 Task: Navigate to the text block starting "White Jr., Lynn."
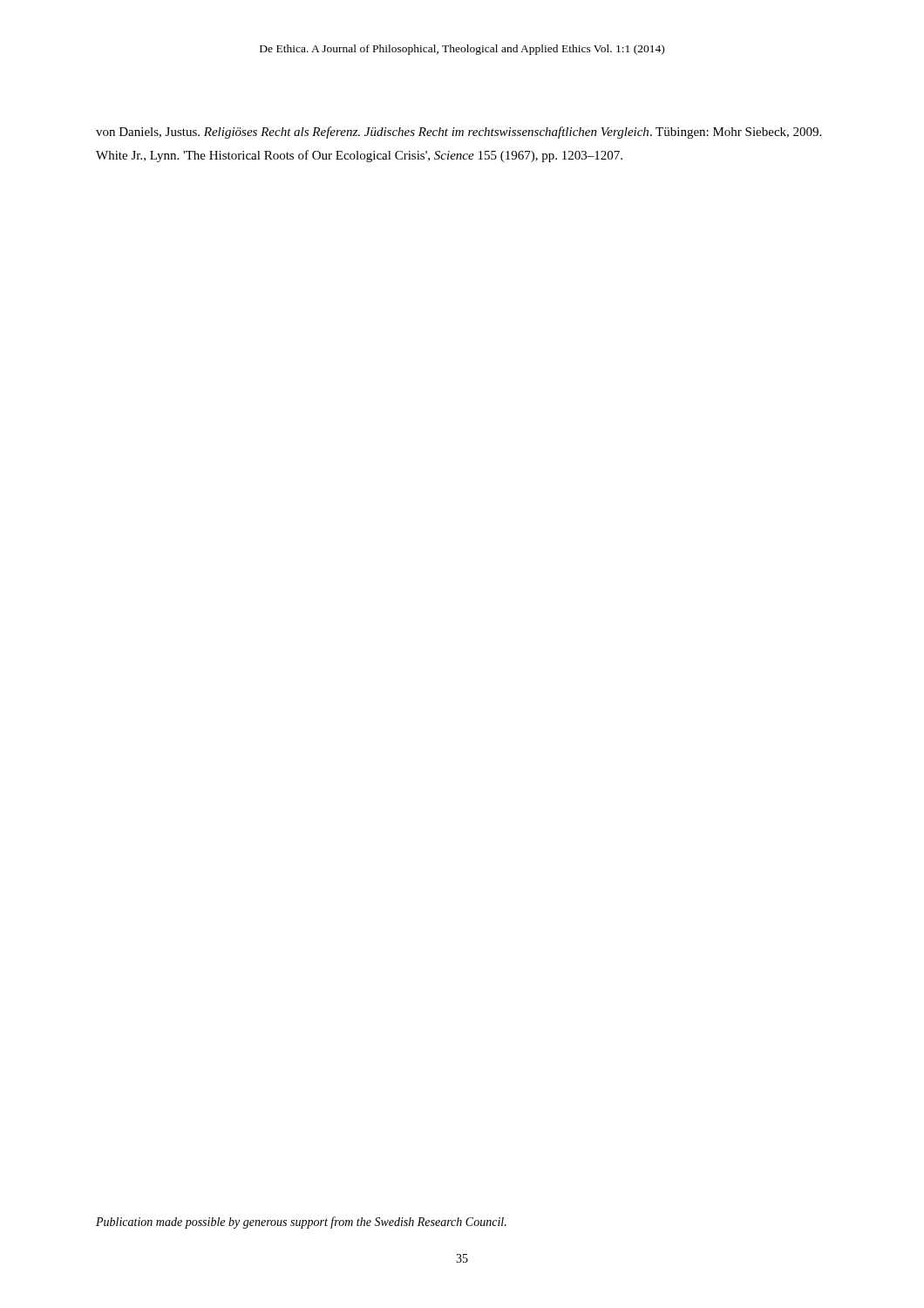click(360, 155)
